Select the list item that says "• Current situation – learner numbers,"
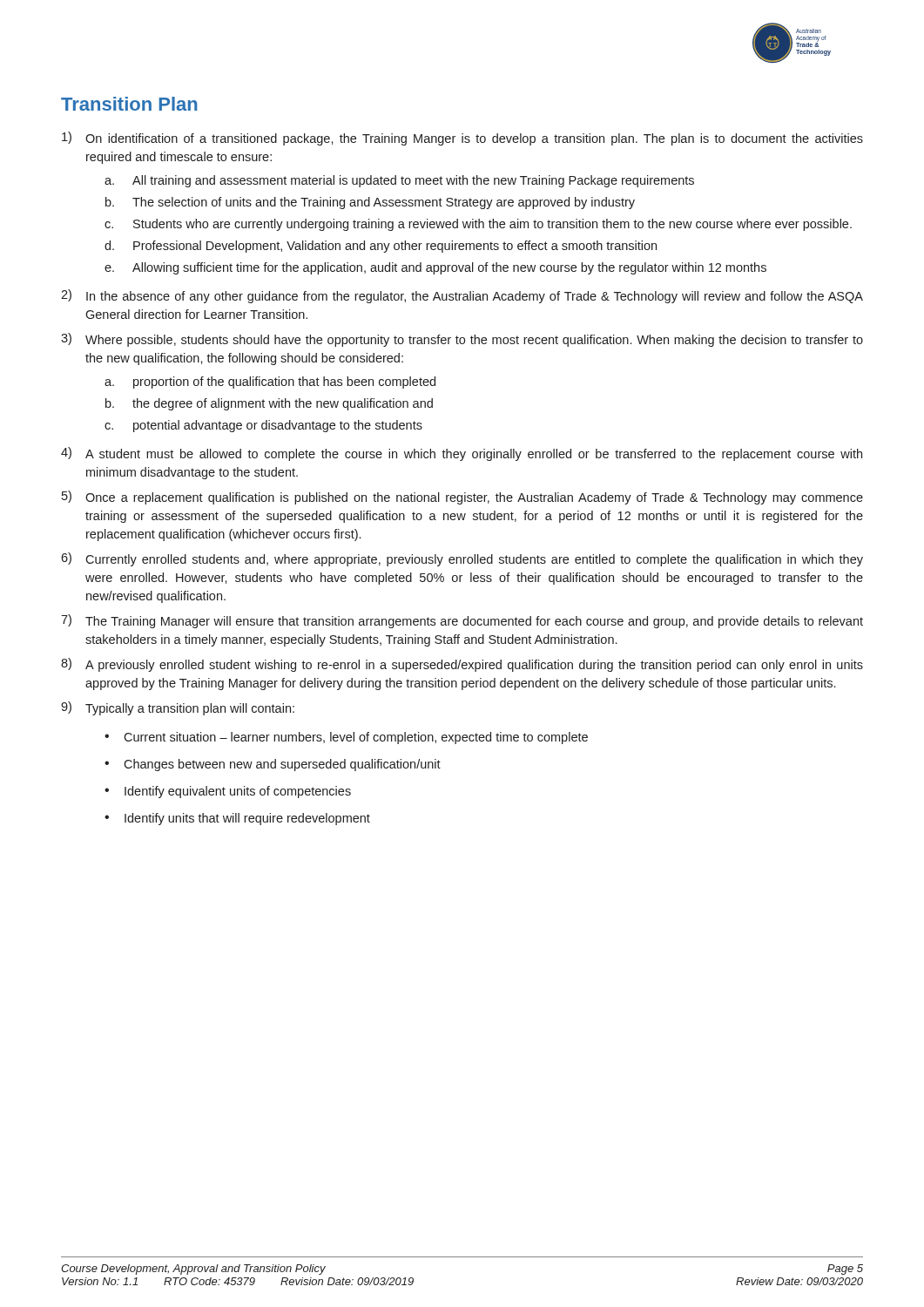Screen dimensions: 1307x924 point(484,738)
